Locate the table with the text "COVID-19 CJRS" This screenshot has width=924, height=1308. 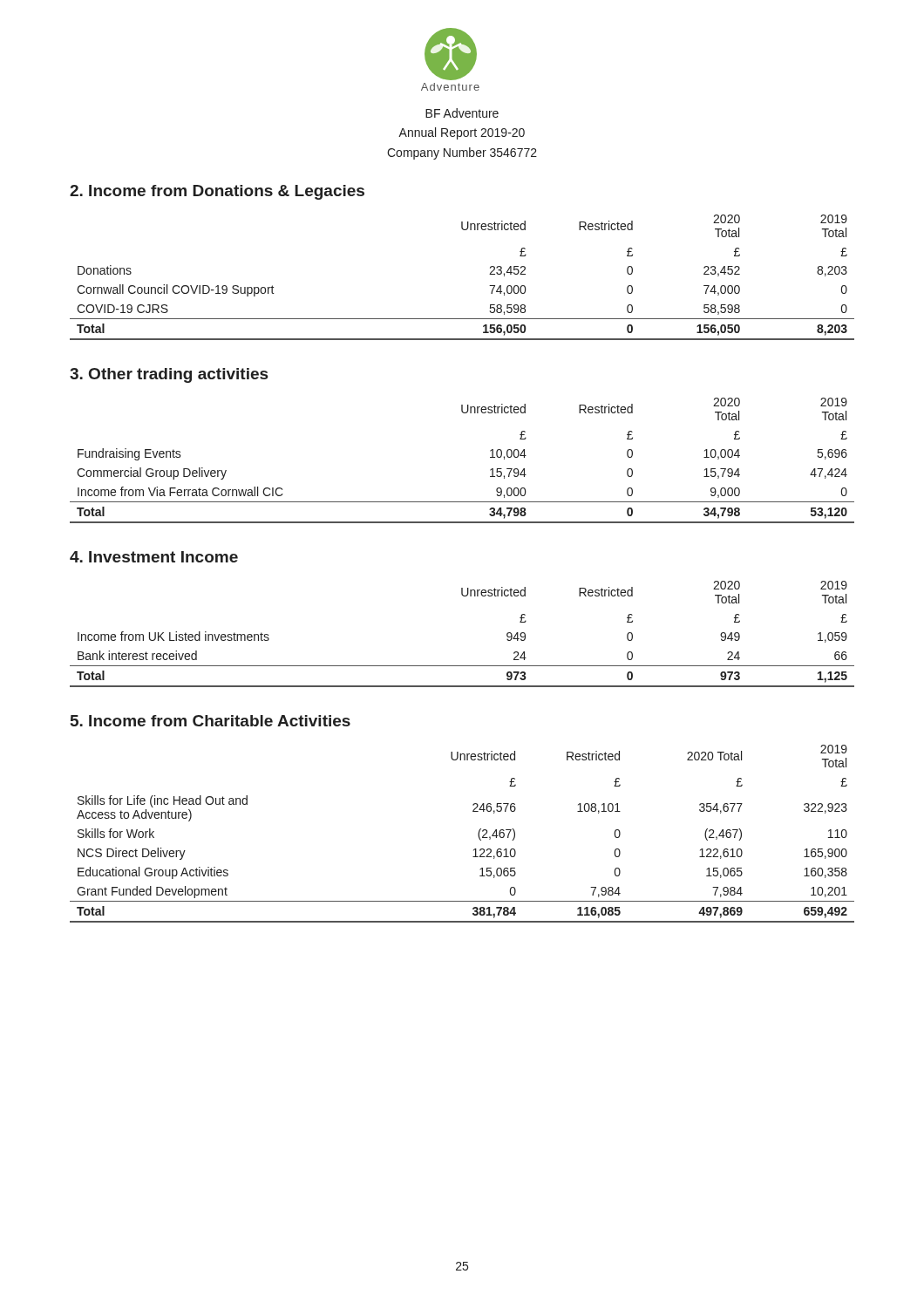(462, 275)
